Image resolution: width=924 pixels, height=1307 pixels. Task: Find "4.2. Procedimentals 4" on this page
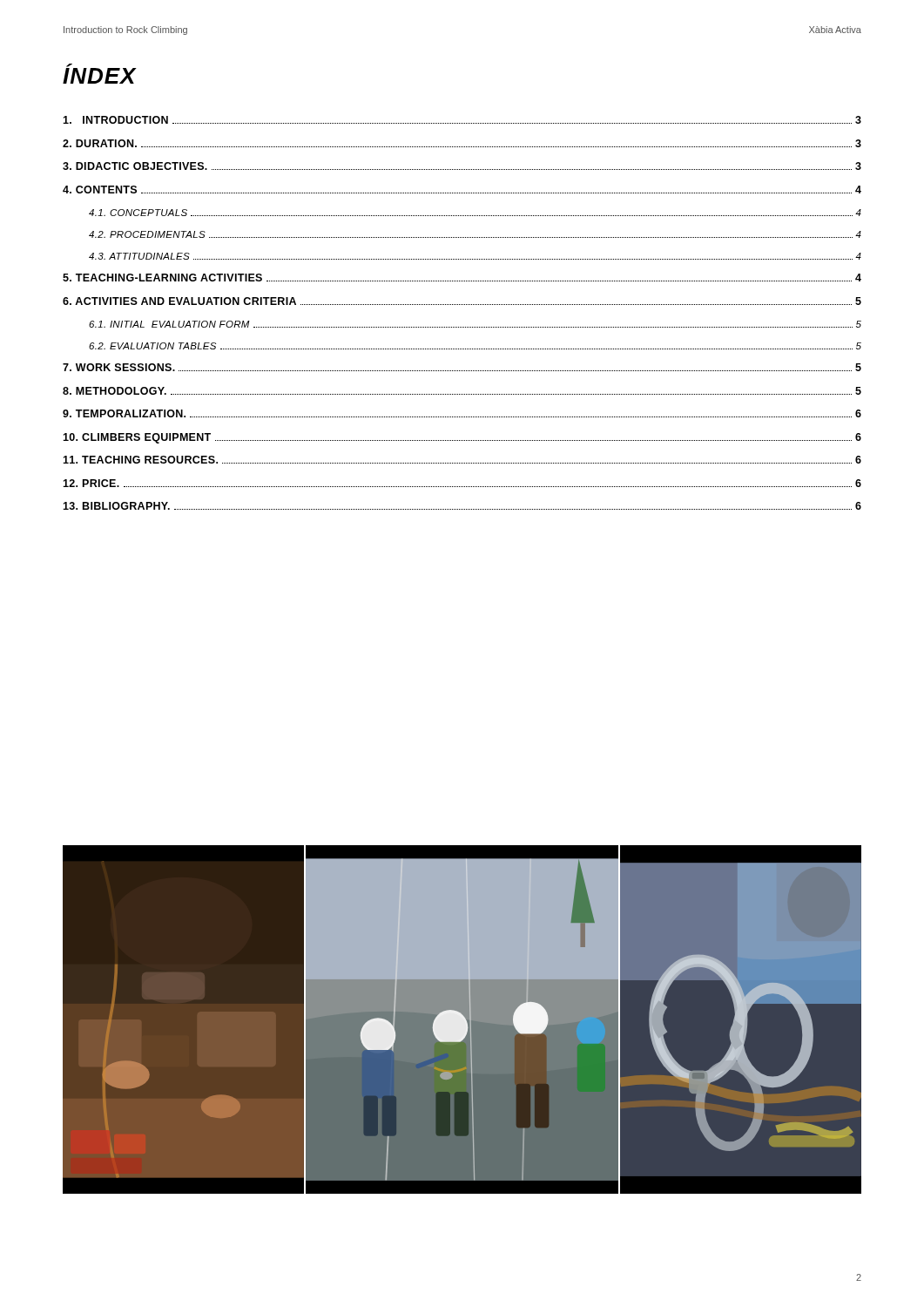(x=475, y=235)
